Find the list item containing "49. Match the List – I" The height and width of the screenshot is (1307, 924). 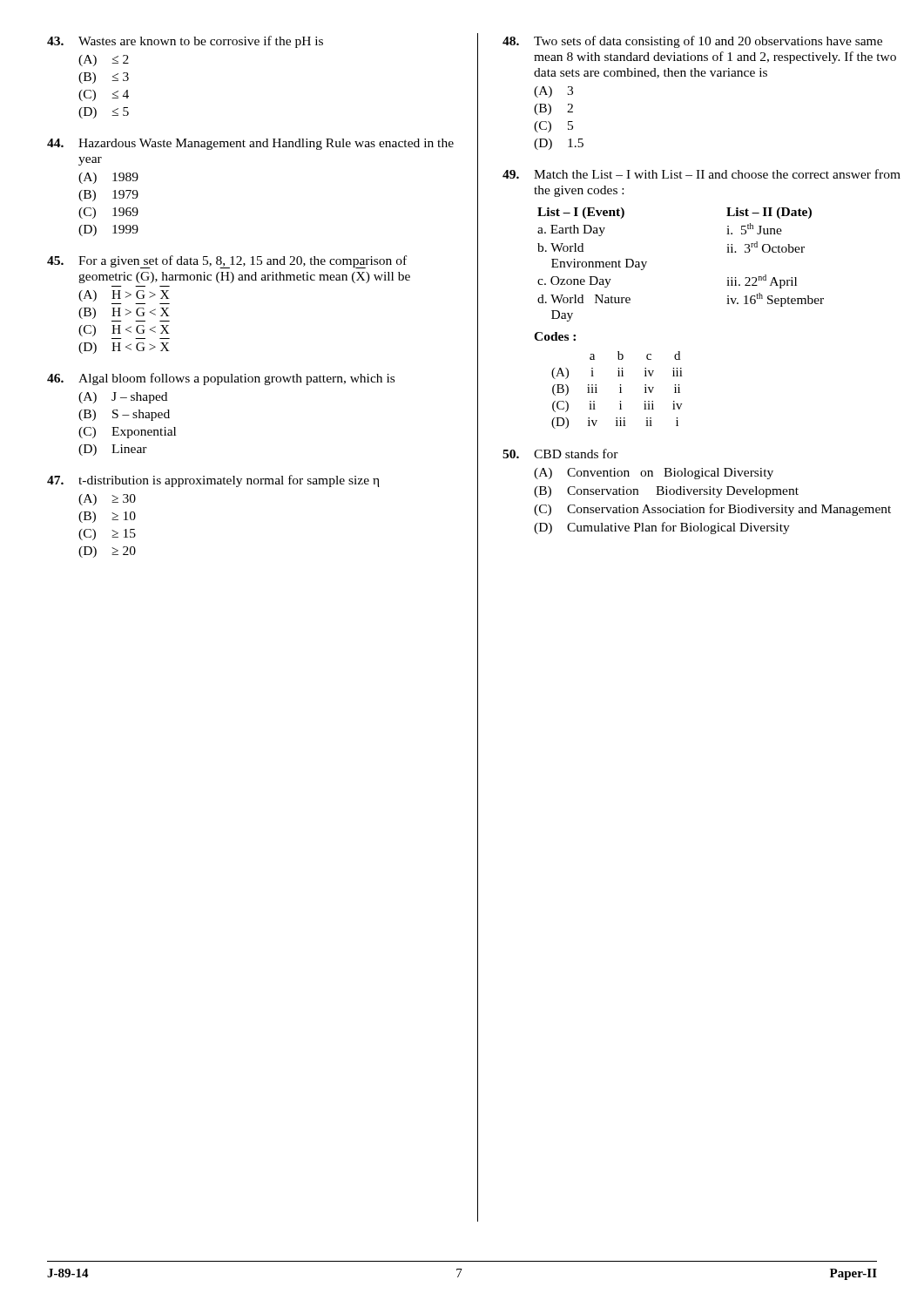701,174
